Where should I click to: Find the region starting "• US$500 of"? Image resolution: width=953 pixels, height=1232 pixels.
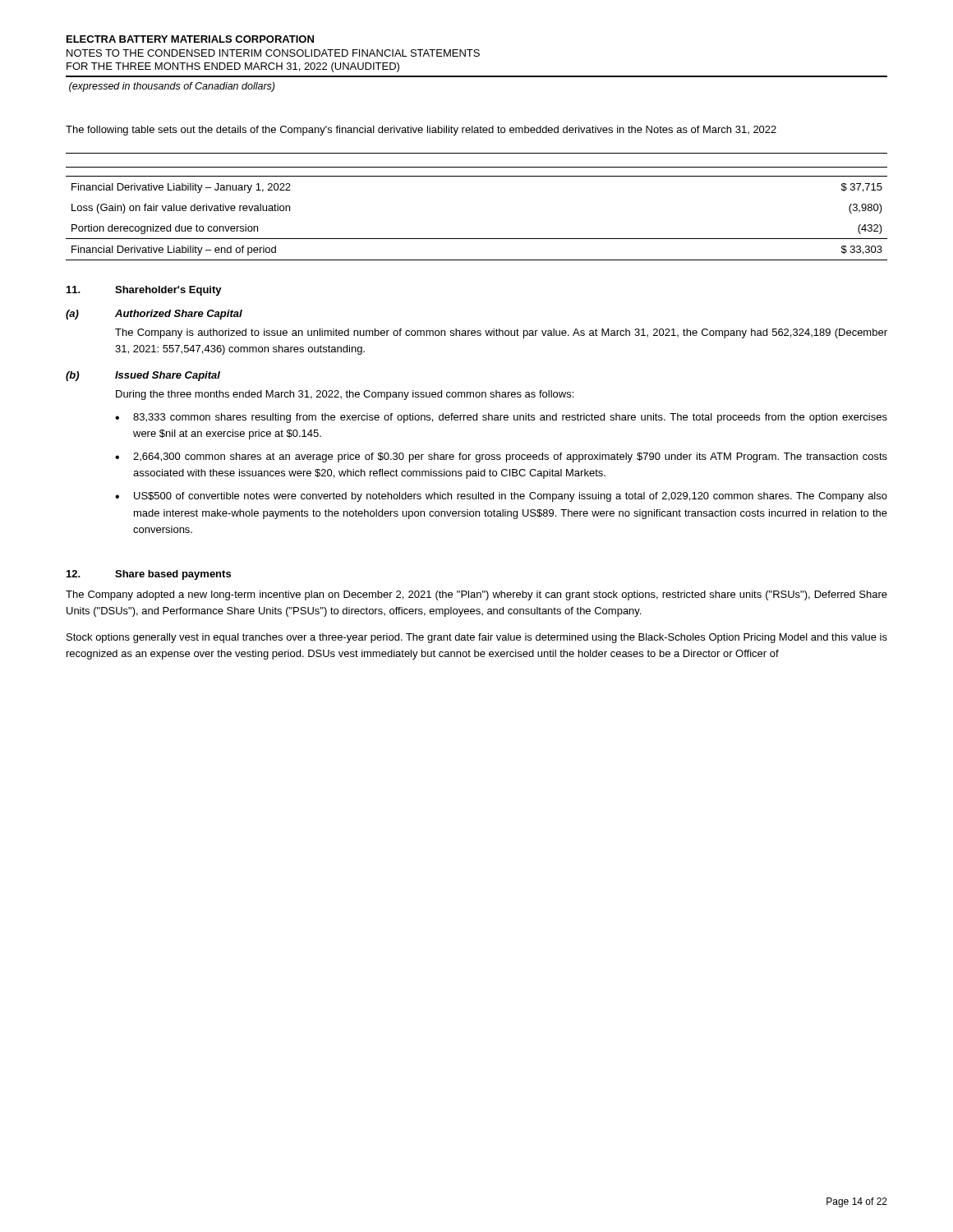pos(501,513)
